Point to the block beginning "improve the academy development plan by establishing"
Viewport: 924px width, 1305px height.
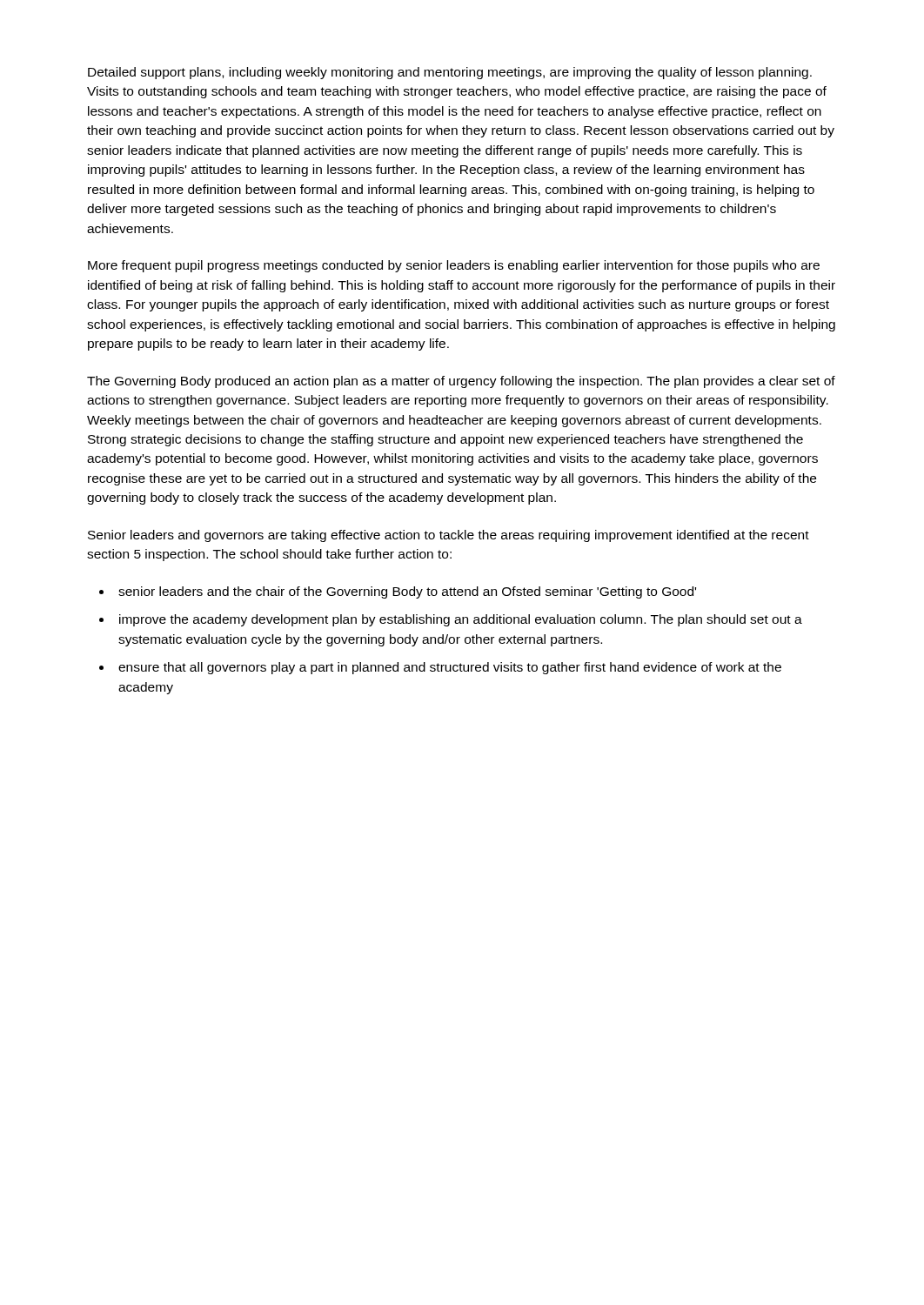point(460,629)
